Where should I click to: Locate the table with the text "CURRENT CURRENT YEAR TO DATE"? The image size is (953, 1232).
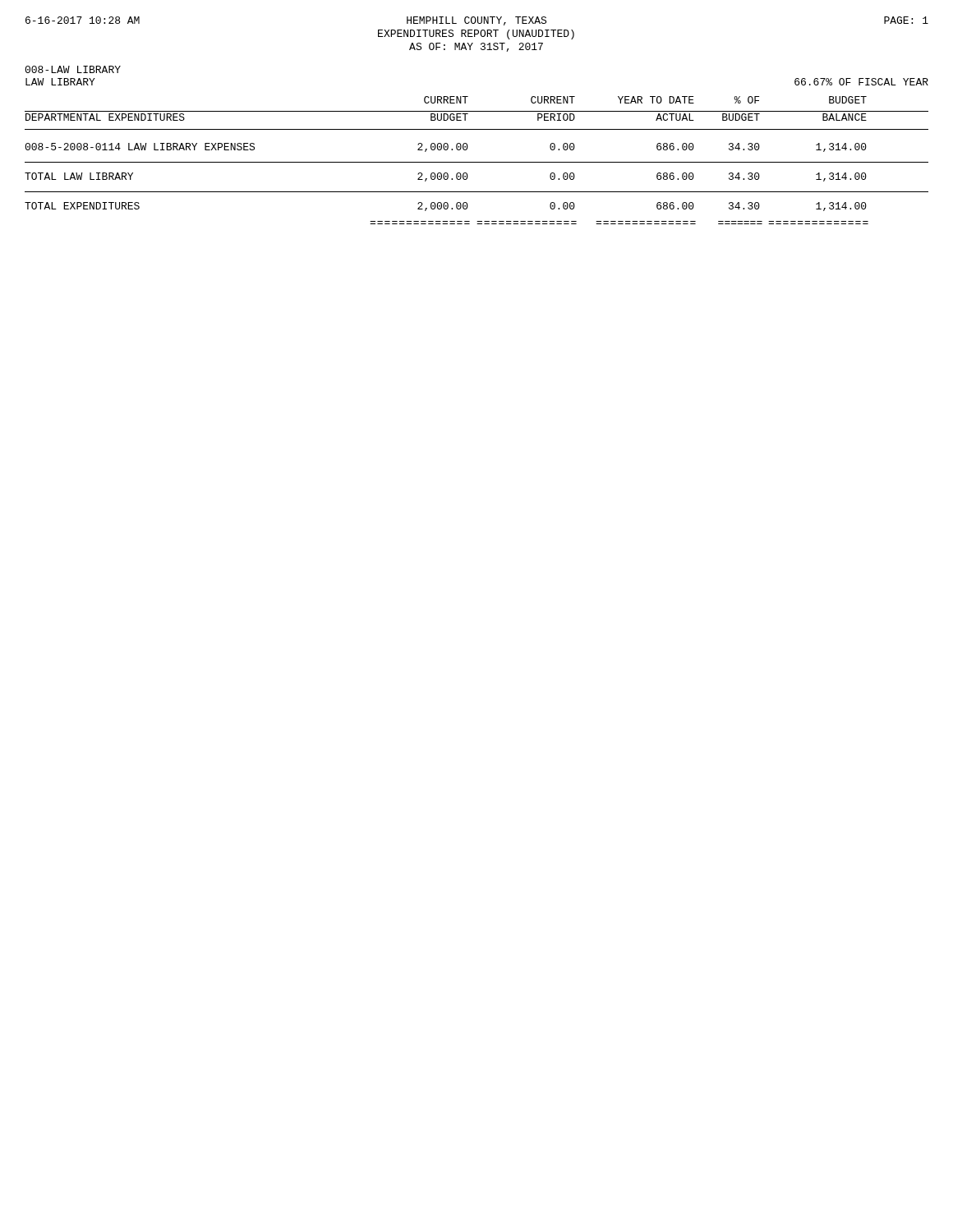pyautogui.click(x=476, y=162)
